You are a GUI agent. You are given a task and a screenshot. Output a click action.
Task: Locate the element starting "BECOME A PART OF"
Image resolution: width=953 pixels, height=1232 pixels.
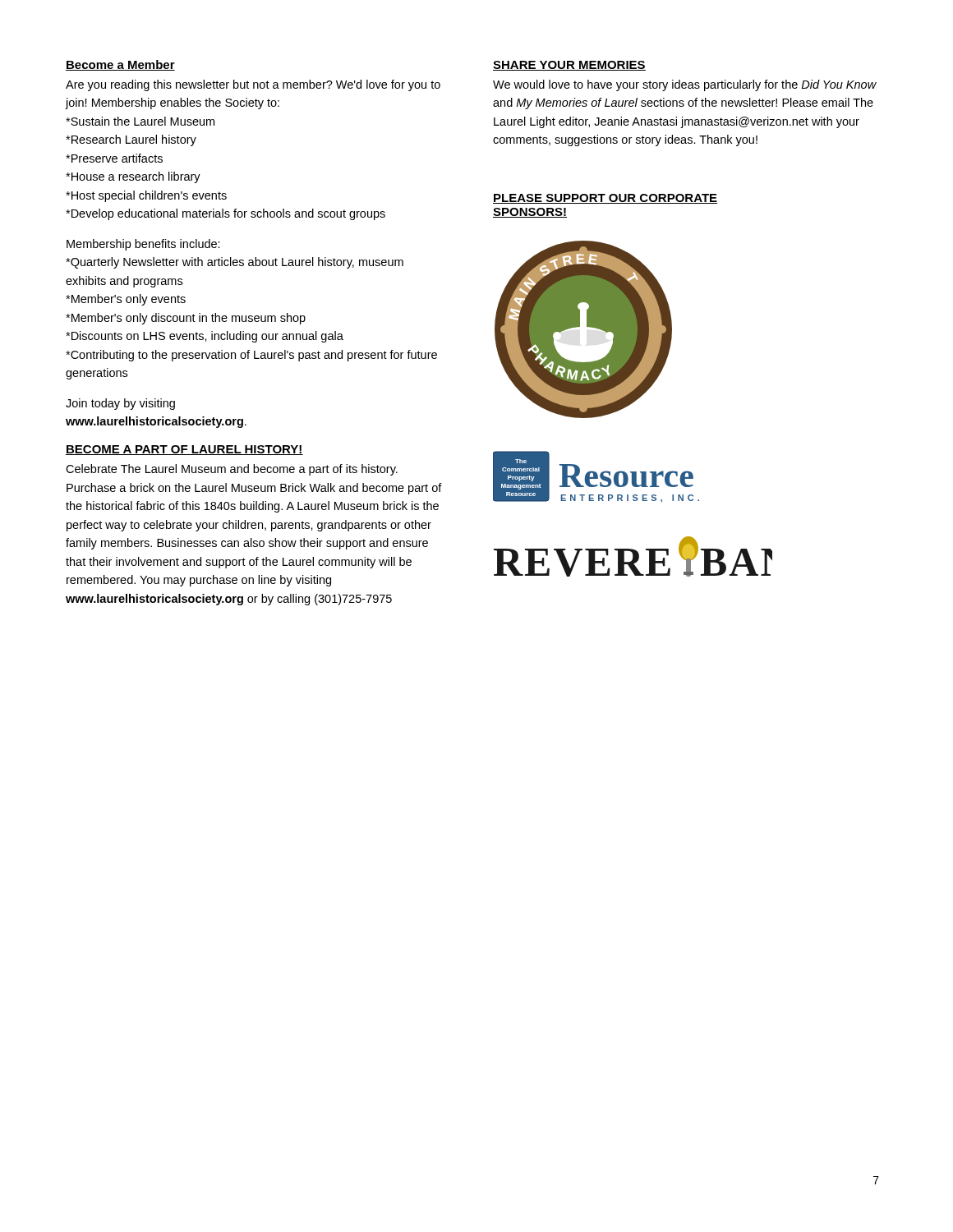(x=184, y=449)
